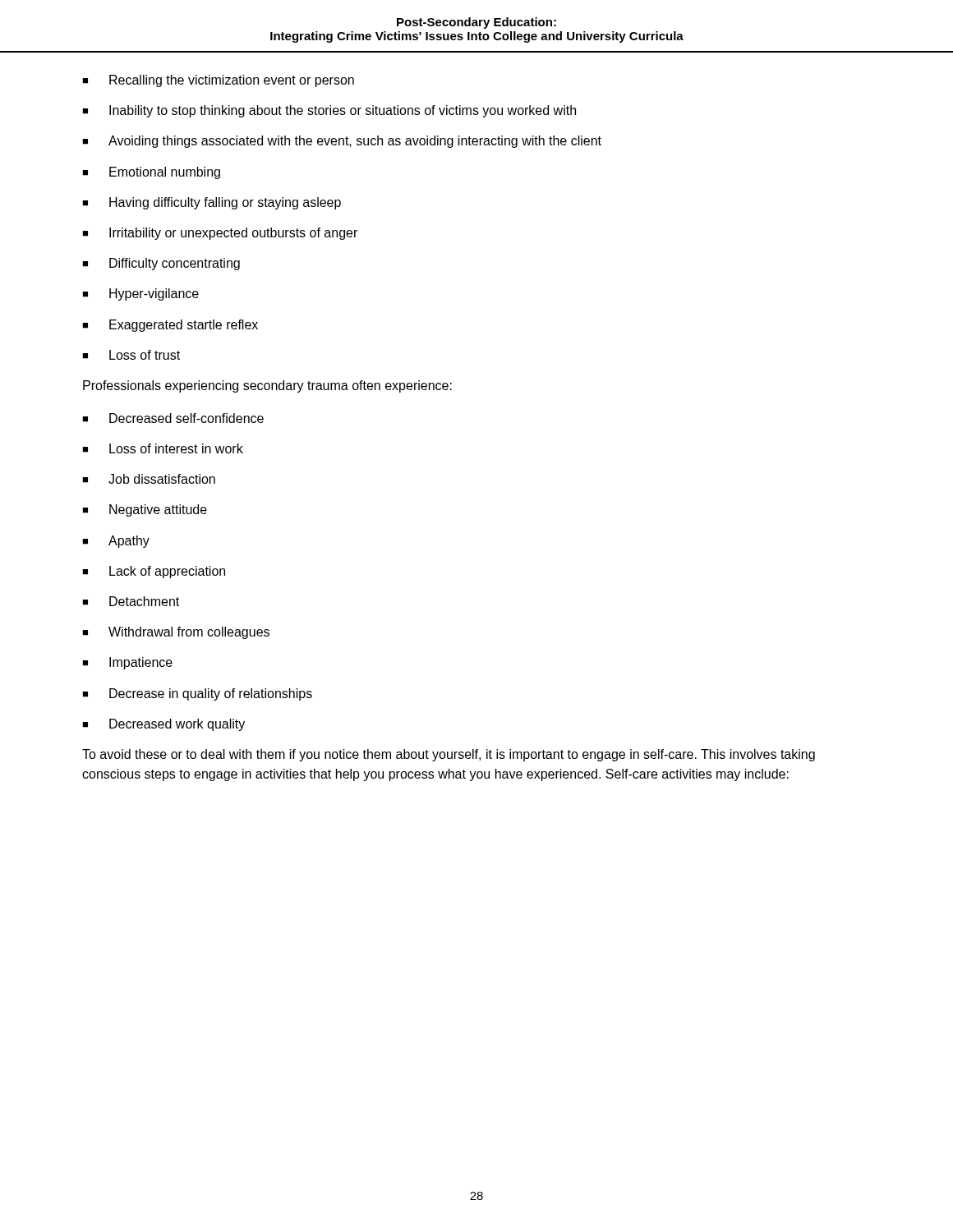Locate the text block starting "■ Loss of trust"
Image resolution: width=953 pixels, height=1232 pixels.
[131, 355]
